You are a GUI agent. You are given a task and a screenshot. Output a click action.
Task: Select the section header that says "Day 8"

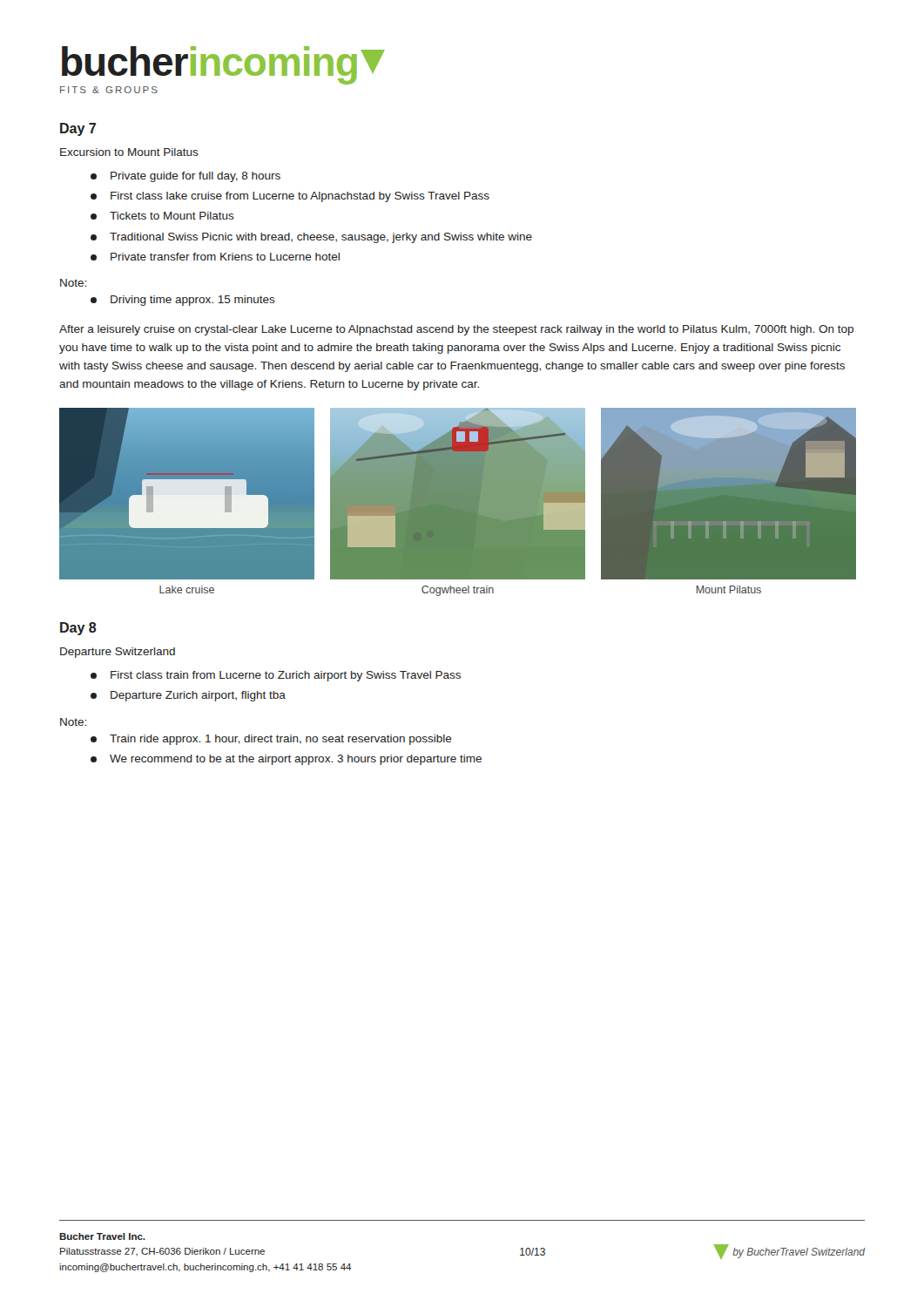pyautogui.click(x=78, y=628)
